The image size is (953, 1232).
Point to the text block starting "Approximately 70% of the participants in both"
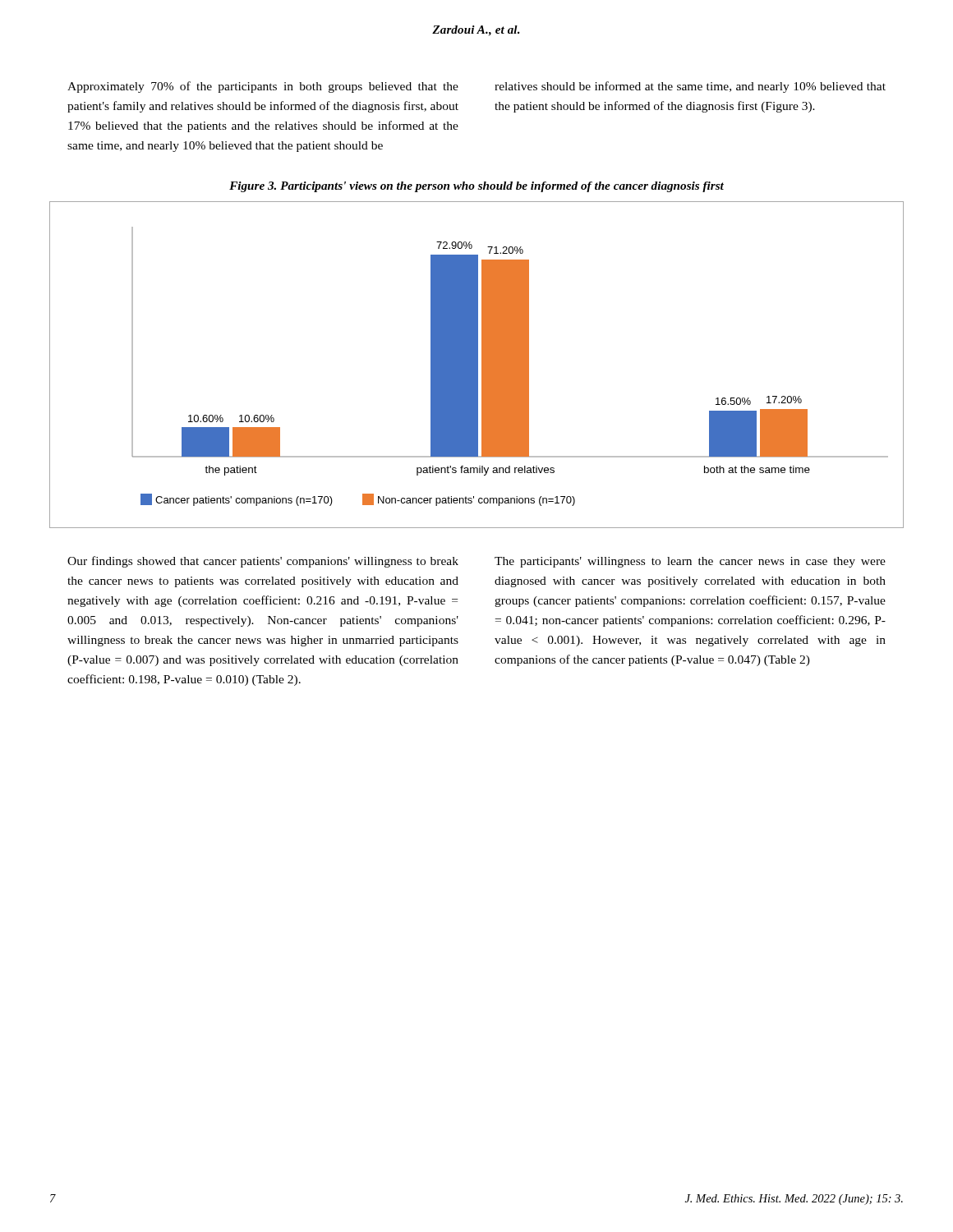263,115
